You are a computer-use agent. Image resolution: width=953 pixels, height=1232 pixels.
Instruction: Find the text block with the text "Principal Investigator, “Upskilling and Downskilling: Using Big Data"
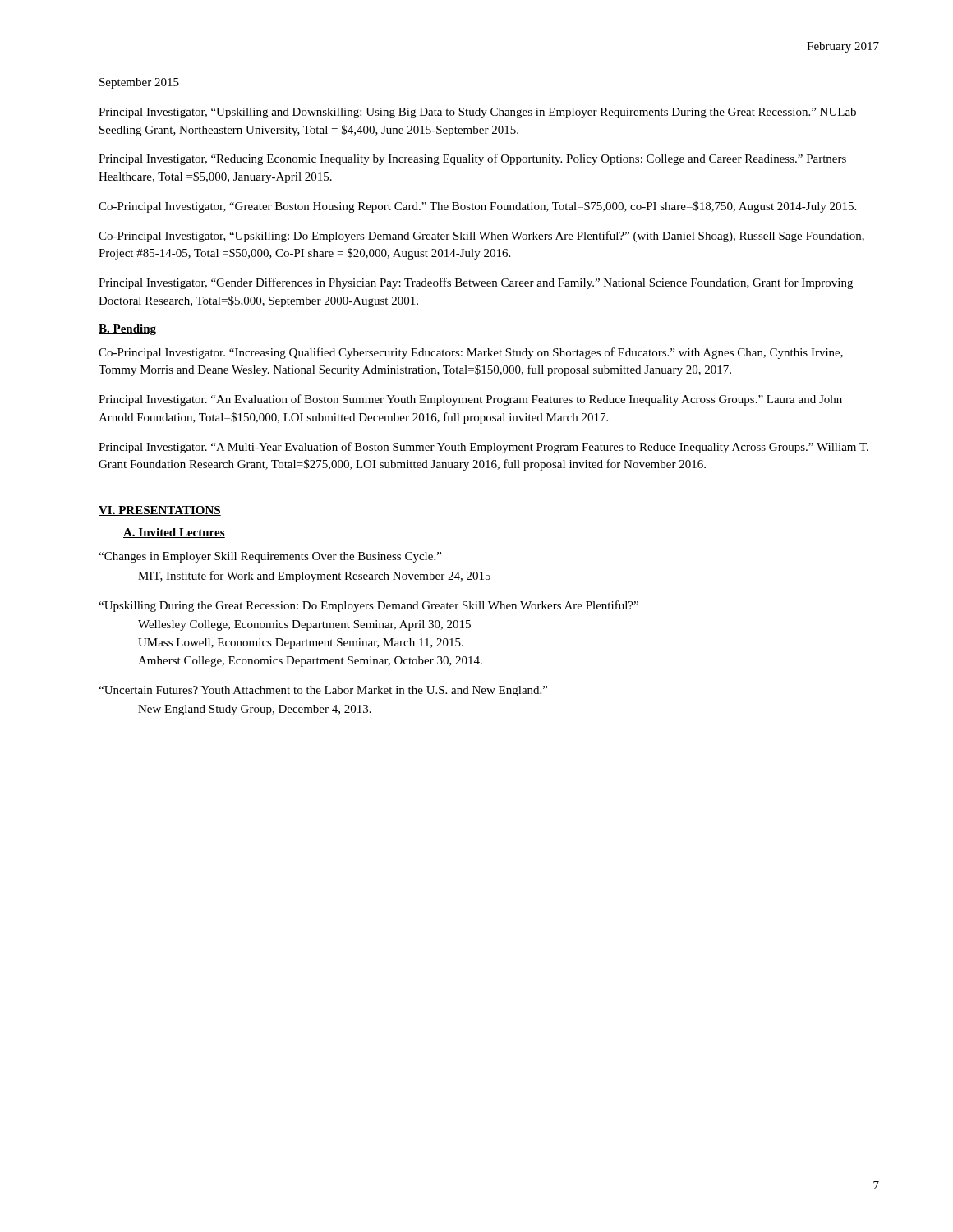pos(478,120)
